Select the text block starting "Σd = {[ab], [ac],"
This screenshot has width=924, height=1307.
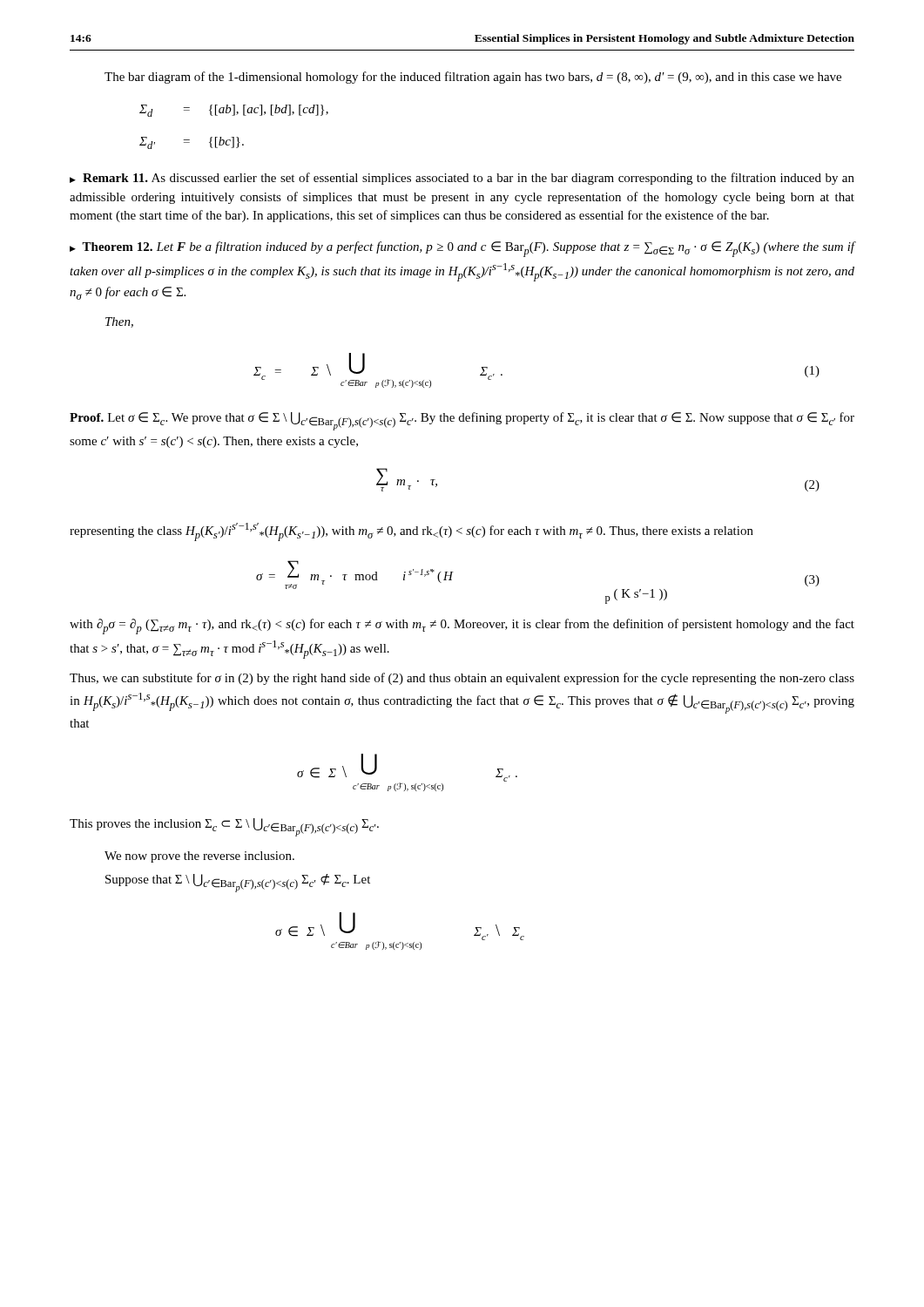pyautogui.click(x=234, y=111)
